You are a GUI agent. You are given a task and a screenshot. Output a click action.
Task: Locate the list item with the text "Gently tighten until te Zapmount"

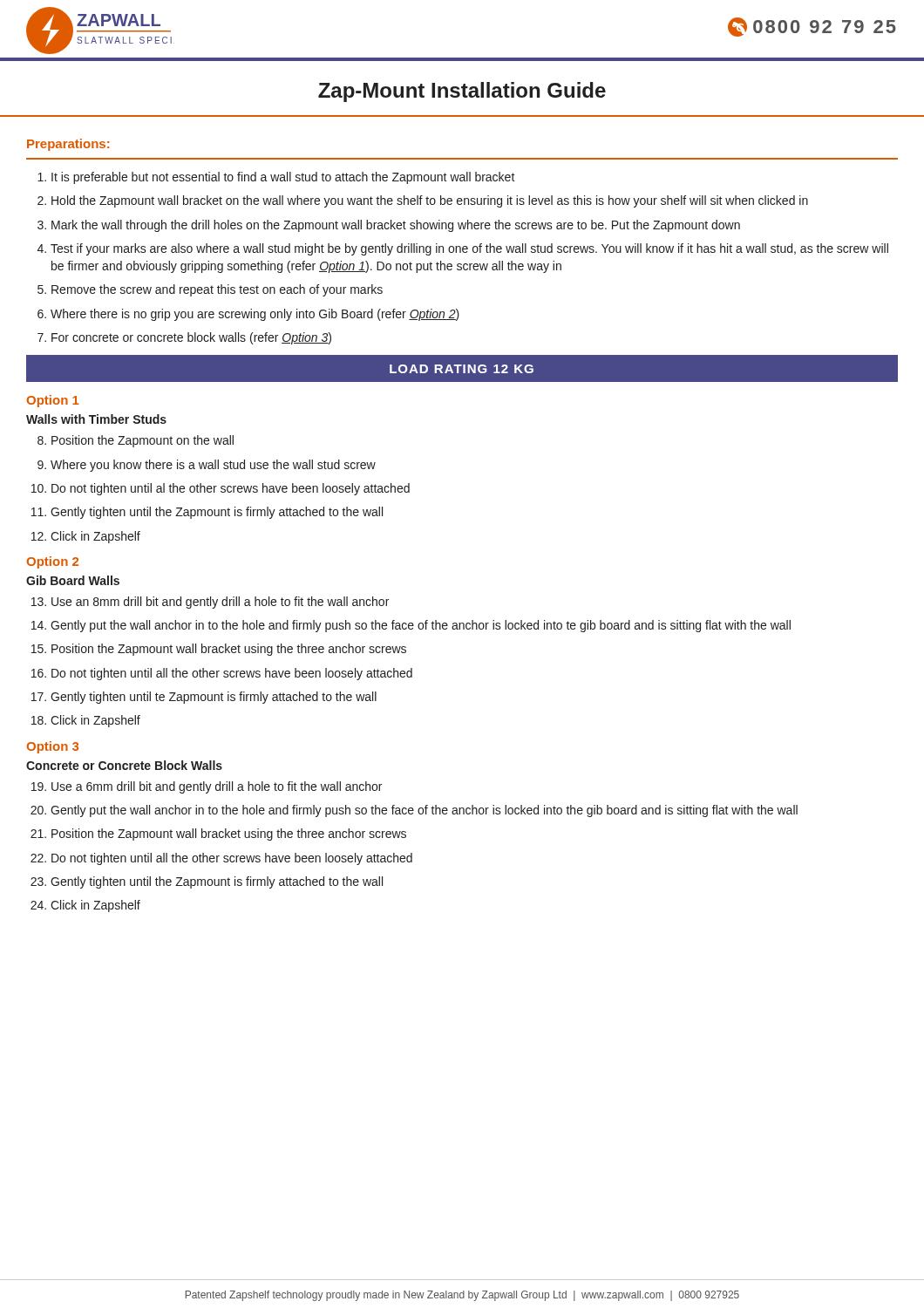click(214, 698)
